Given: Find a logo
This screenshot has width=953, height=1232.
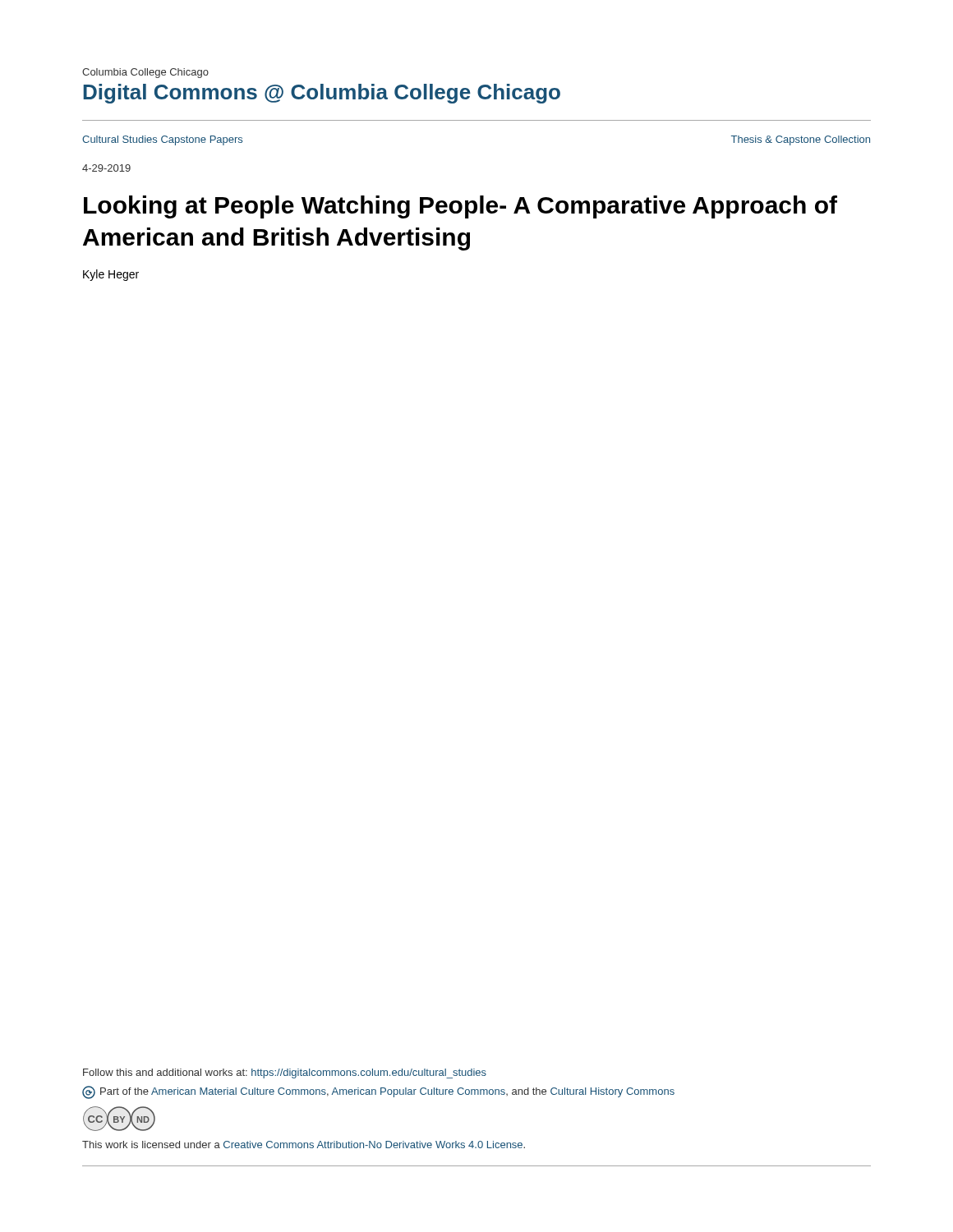Looking at the screenshot, I should coord(476,1119).
